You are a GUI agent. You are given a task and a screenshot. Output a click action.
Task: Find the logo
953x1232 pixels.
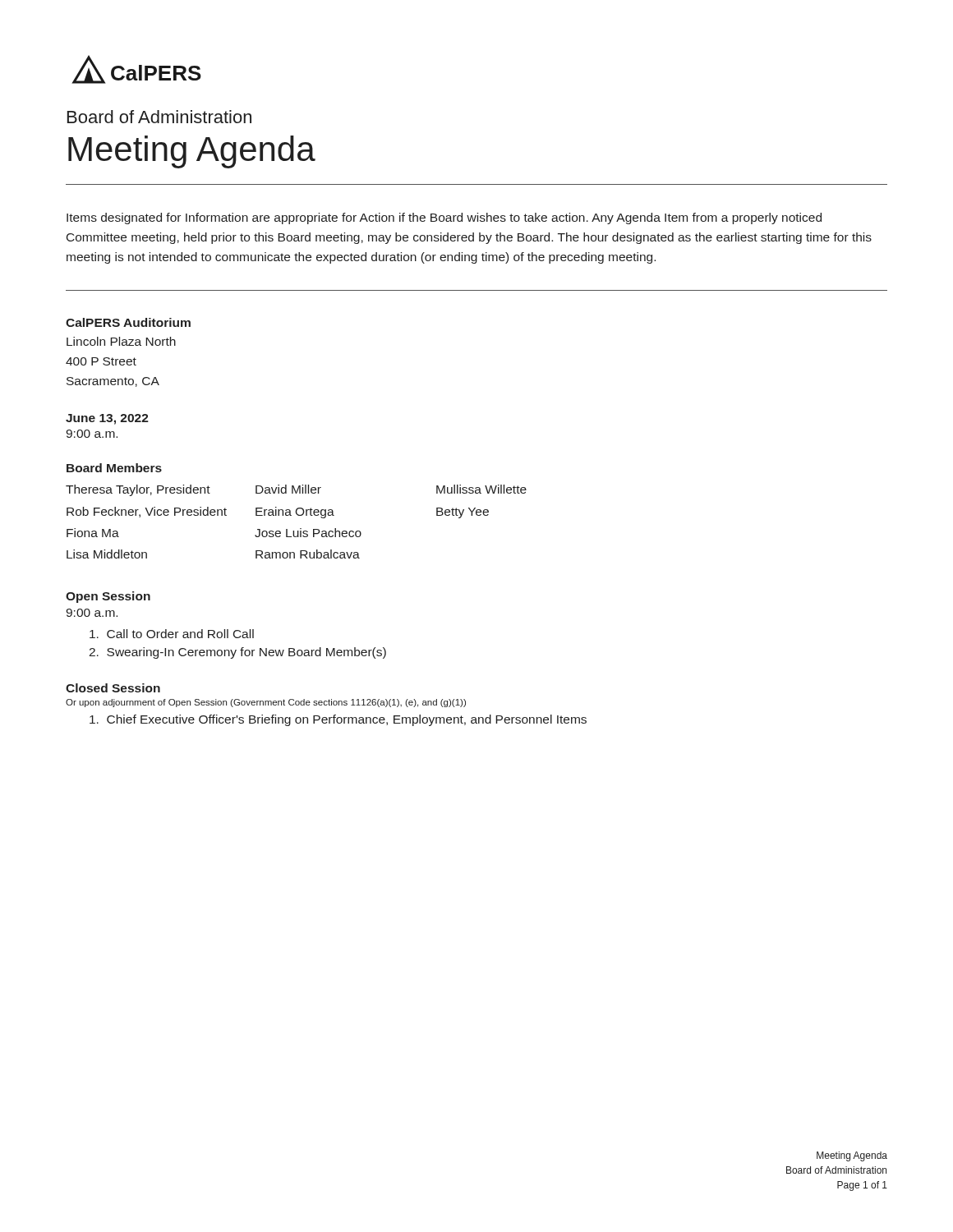pyautogui.click(x=476, y=71)
